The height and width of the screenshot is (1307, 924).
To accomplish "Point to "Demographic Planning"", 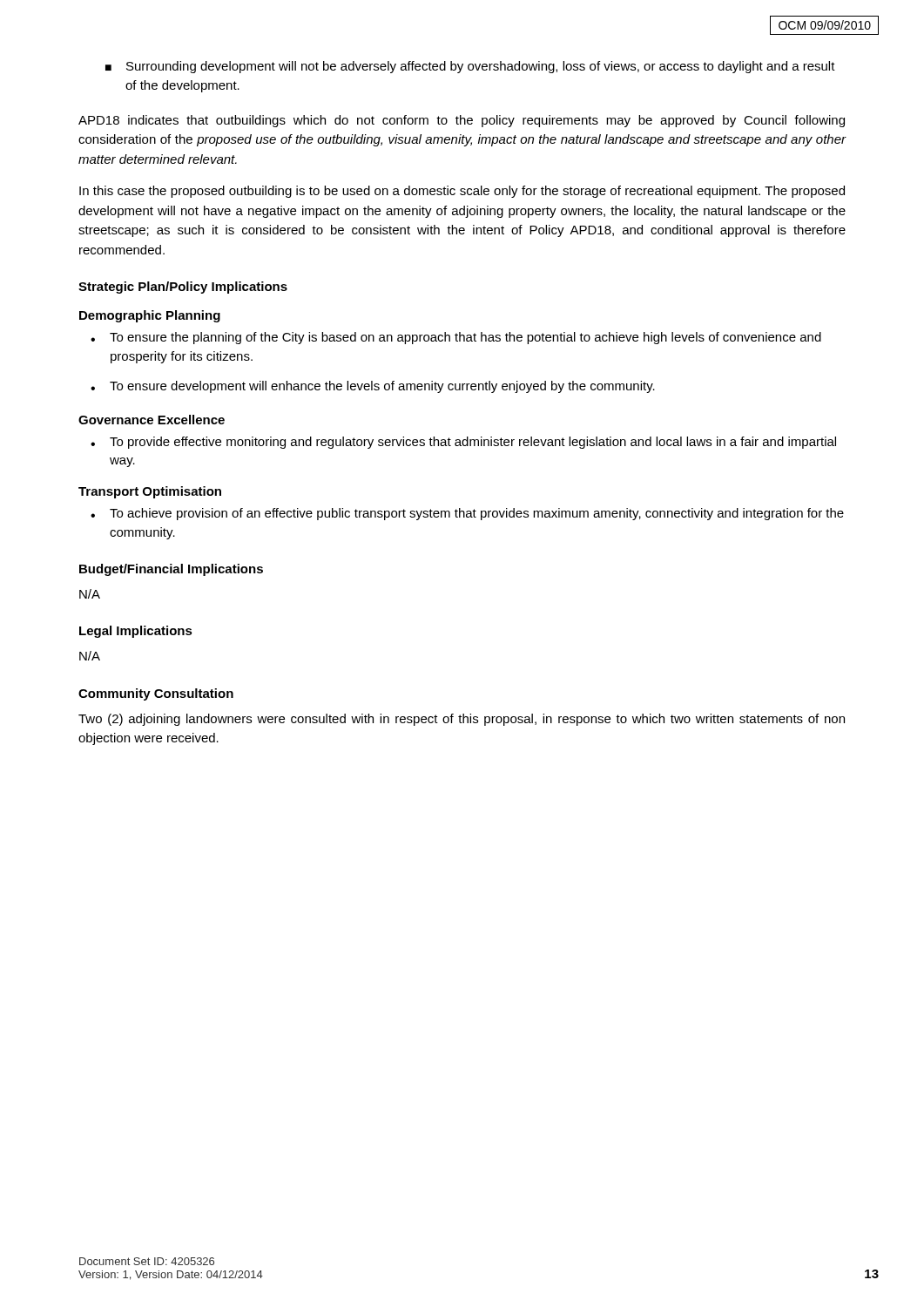I will [150, 315].
